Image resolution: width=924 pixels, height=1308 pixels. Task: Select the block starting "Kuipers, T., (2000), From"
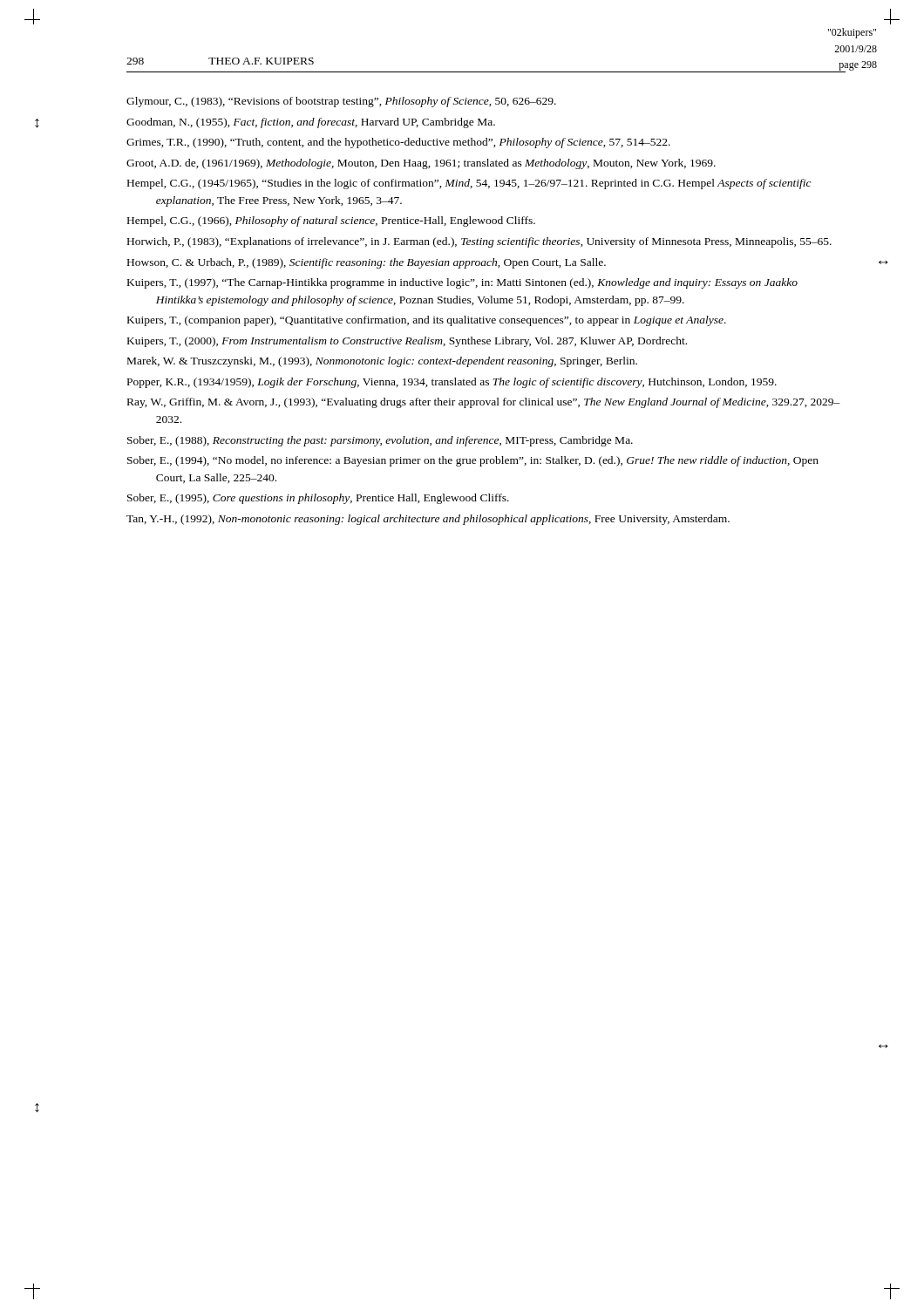point(407,340)
